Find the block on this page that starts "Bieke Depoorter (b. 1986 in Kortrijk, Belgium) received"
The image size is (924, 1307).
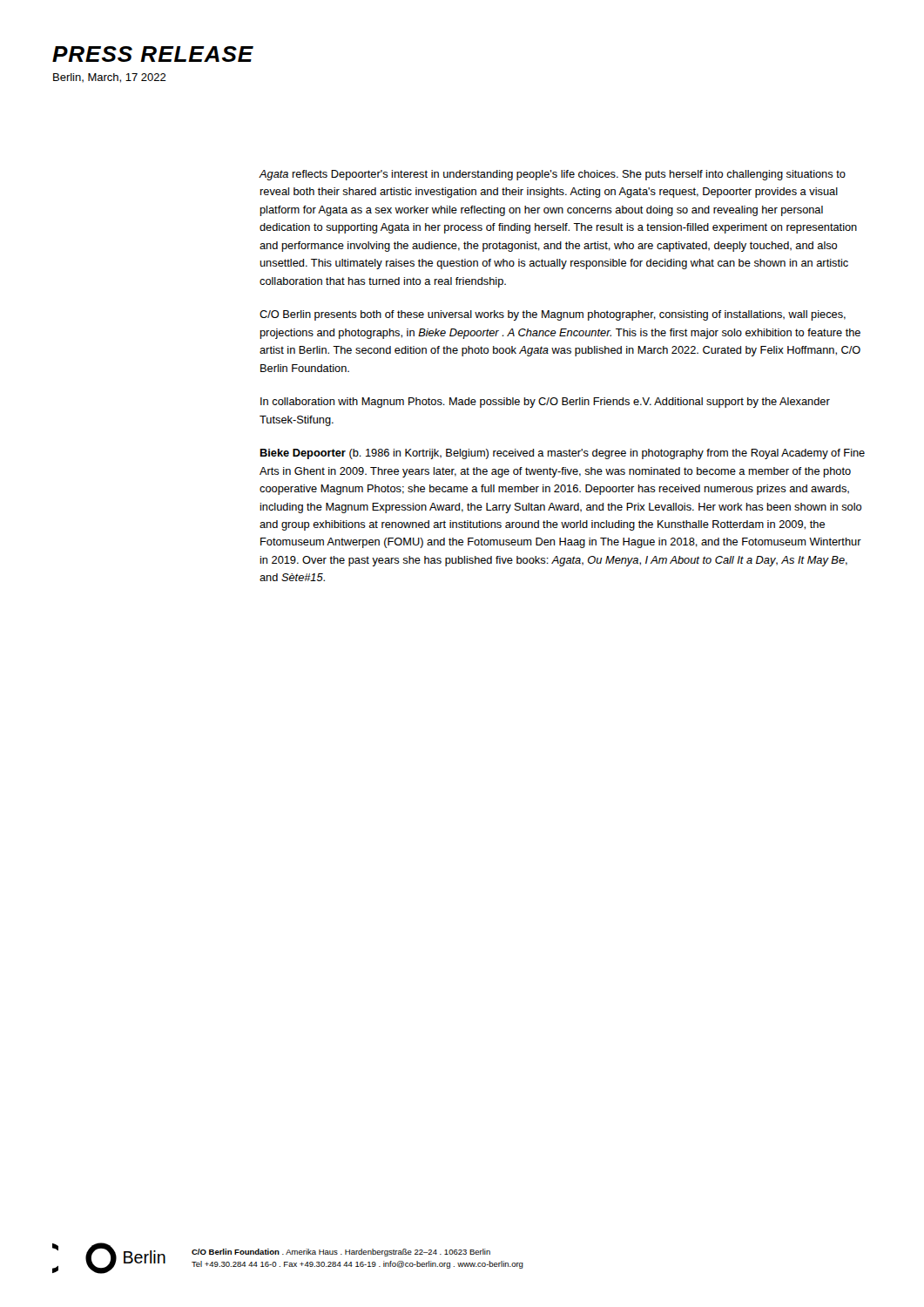click(x=564, y=516)
